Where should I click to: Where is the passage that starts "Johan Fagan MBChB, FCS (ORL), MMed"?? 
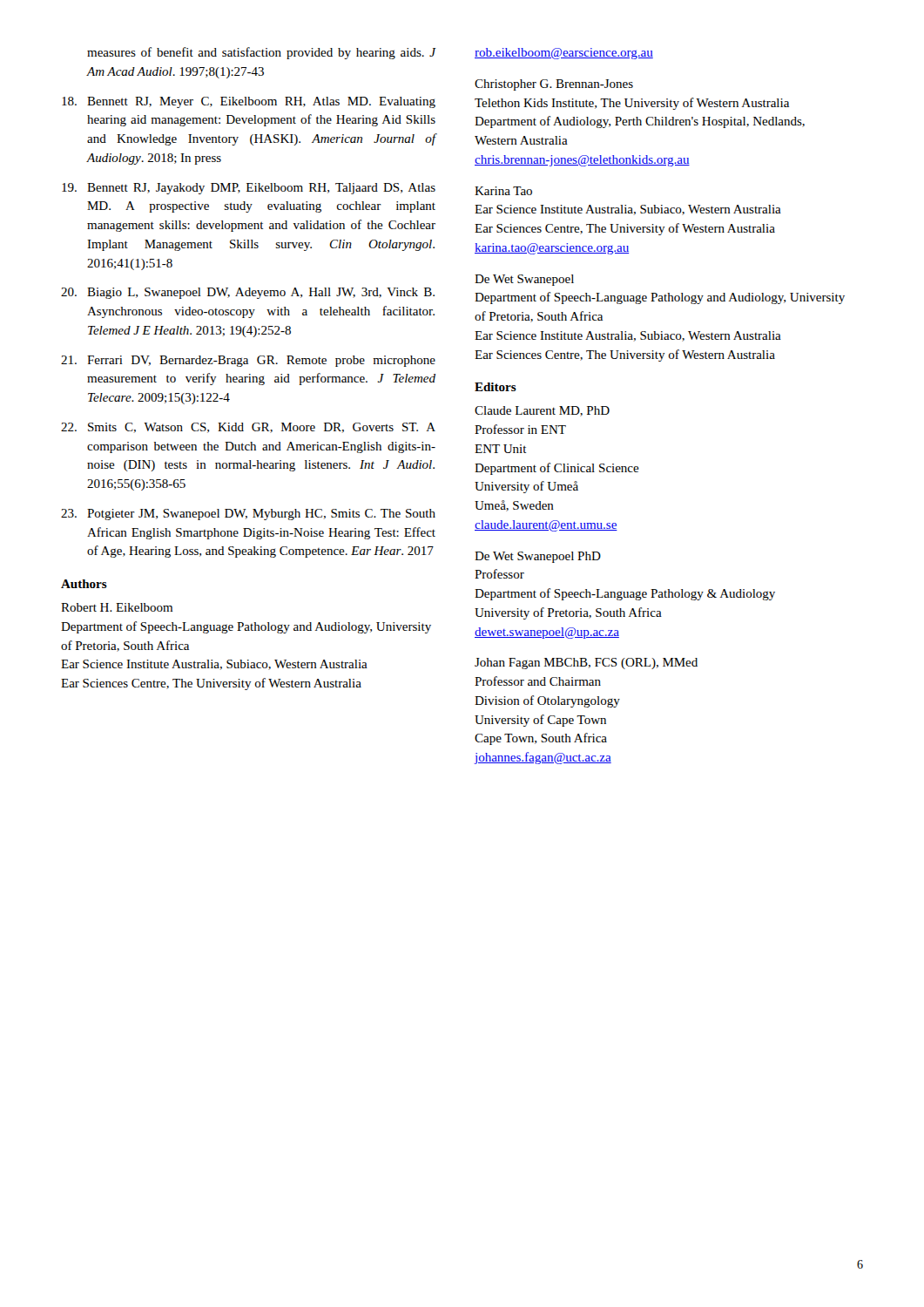pos(586,710)
